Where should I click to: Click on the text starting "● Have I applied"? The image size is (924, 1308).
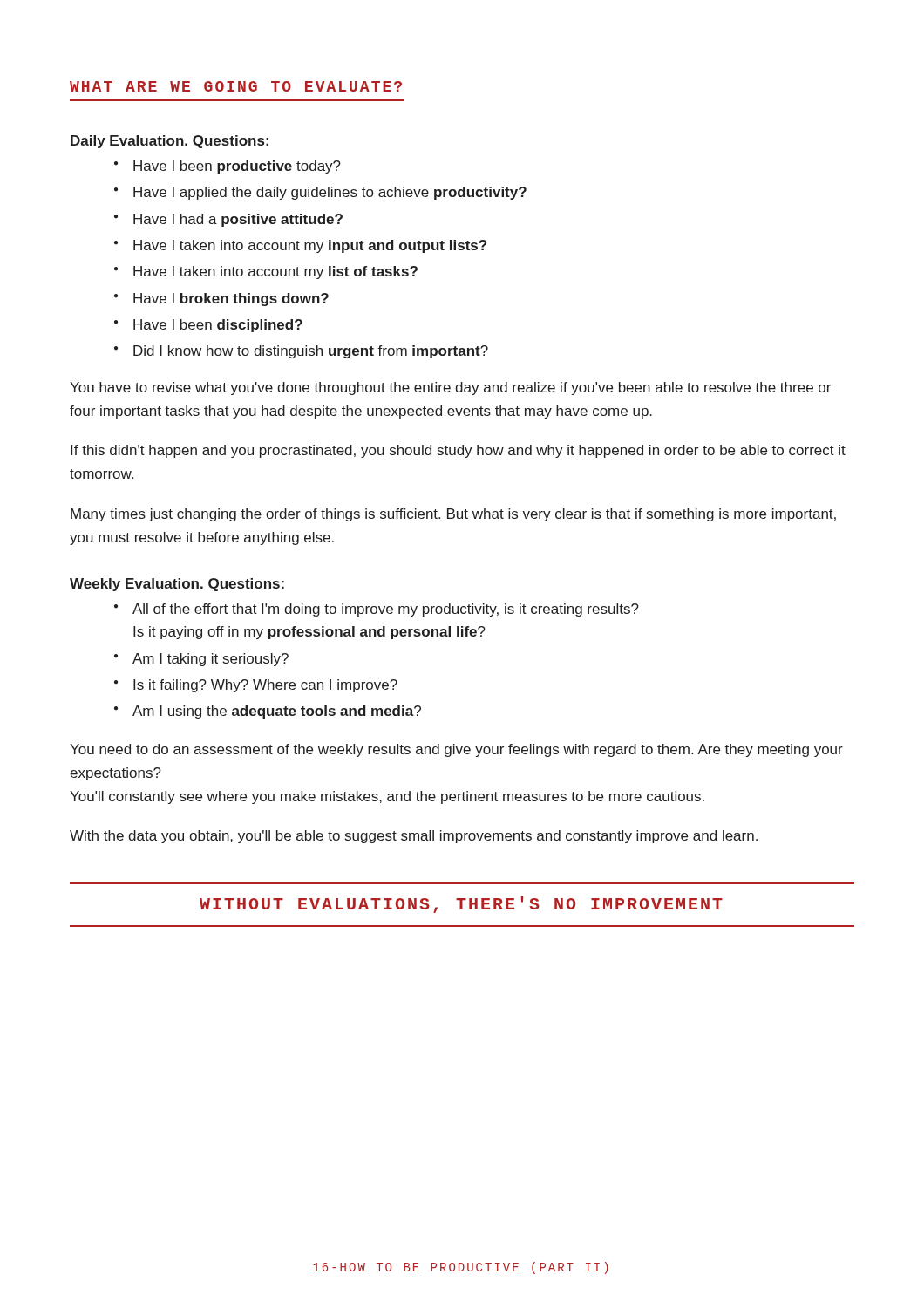(x=320, y=191)
